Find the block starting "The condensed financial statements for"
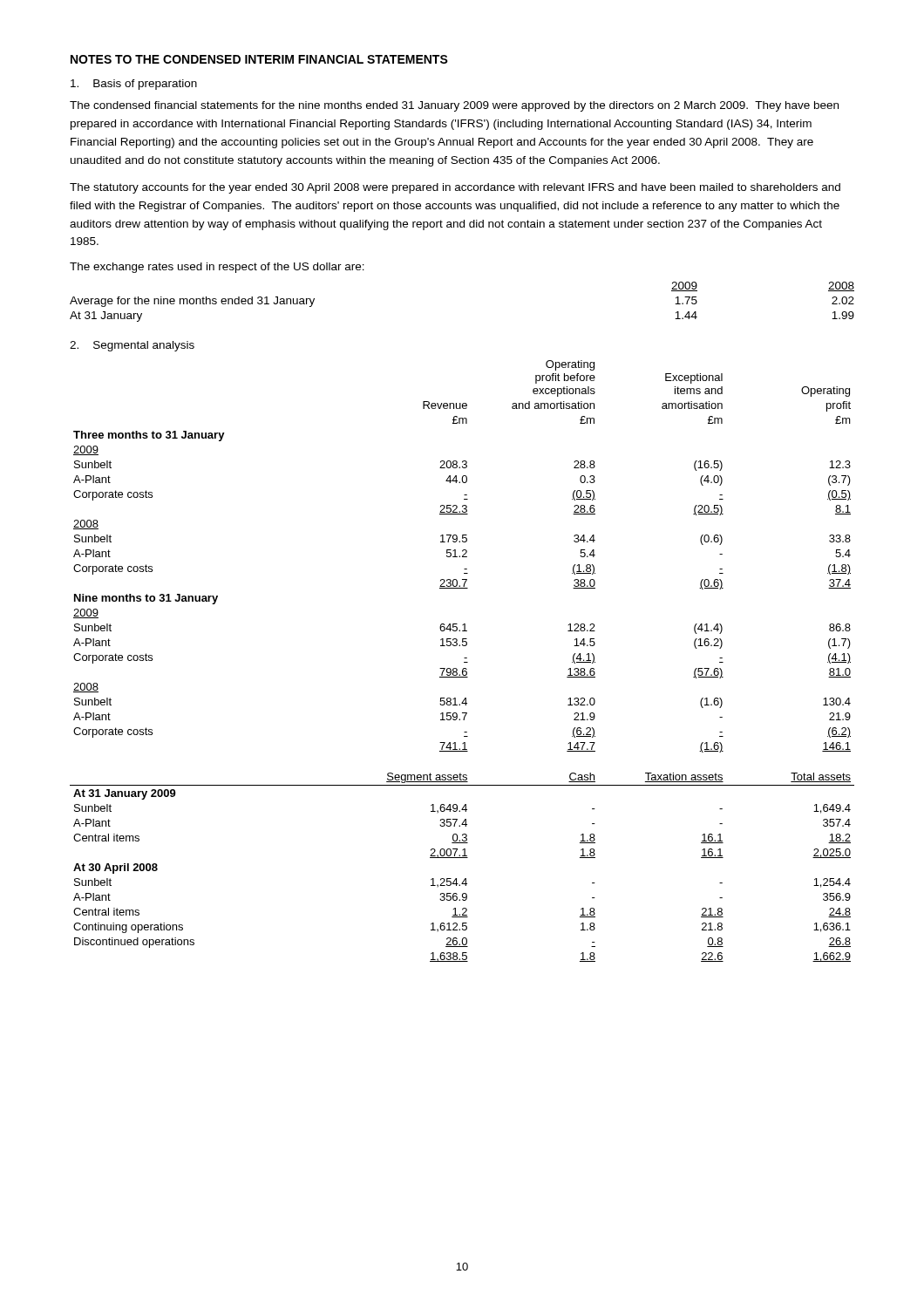 pos(455,132)
